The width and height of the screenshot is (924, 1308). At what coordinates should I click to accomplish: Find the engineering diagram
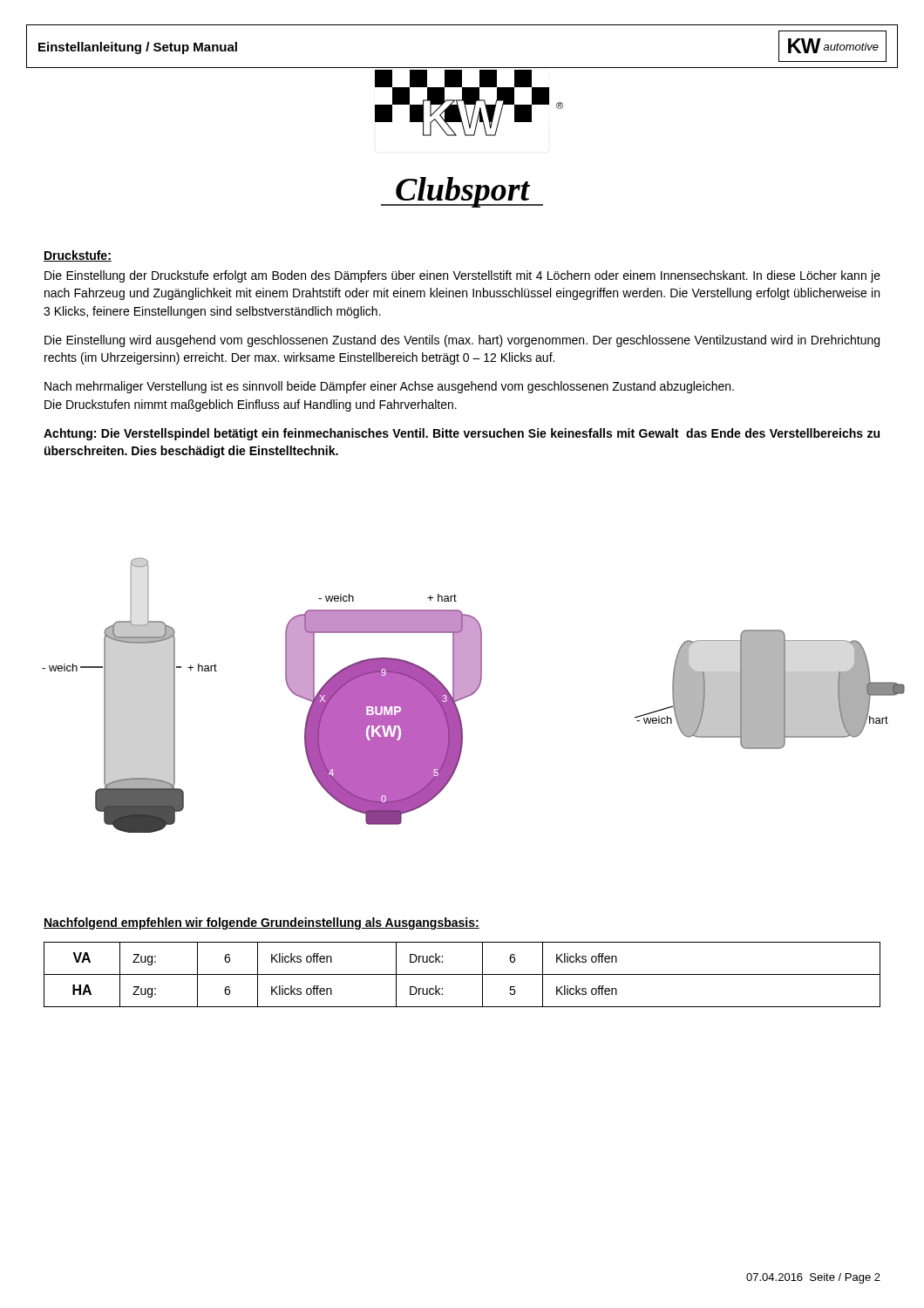[462, 693]
